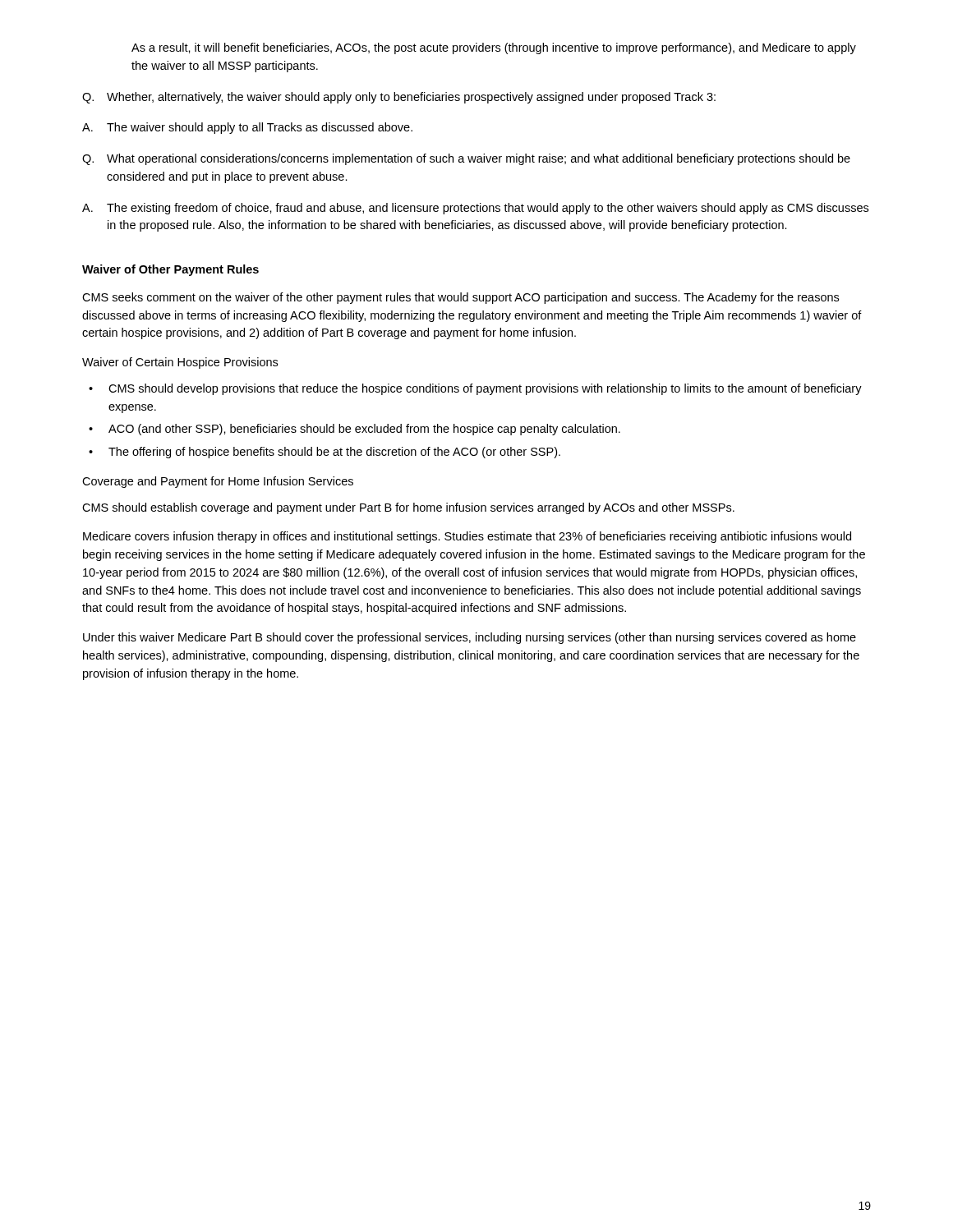Click on the list item that says "A. The waiver"

(x=247, y=128)
